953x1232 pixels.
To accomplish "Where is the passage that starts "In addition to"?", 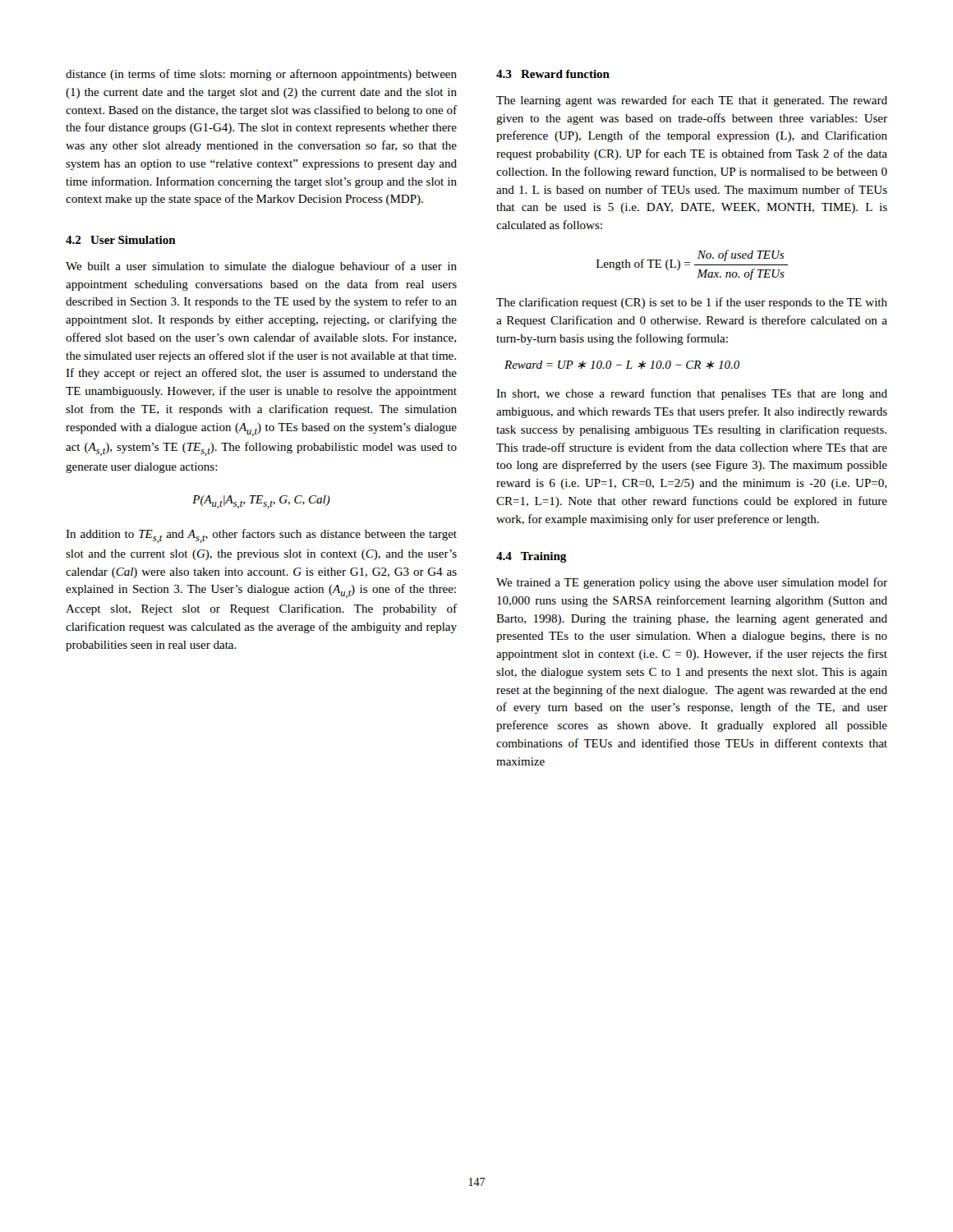I will (x=261, y=590).
